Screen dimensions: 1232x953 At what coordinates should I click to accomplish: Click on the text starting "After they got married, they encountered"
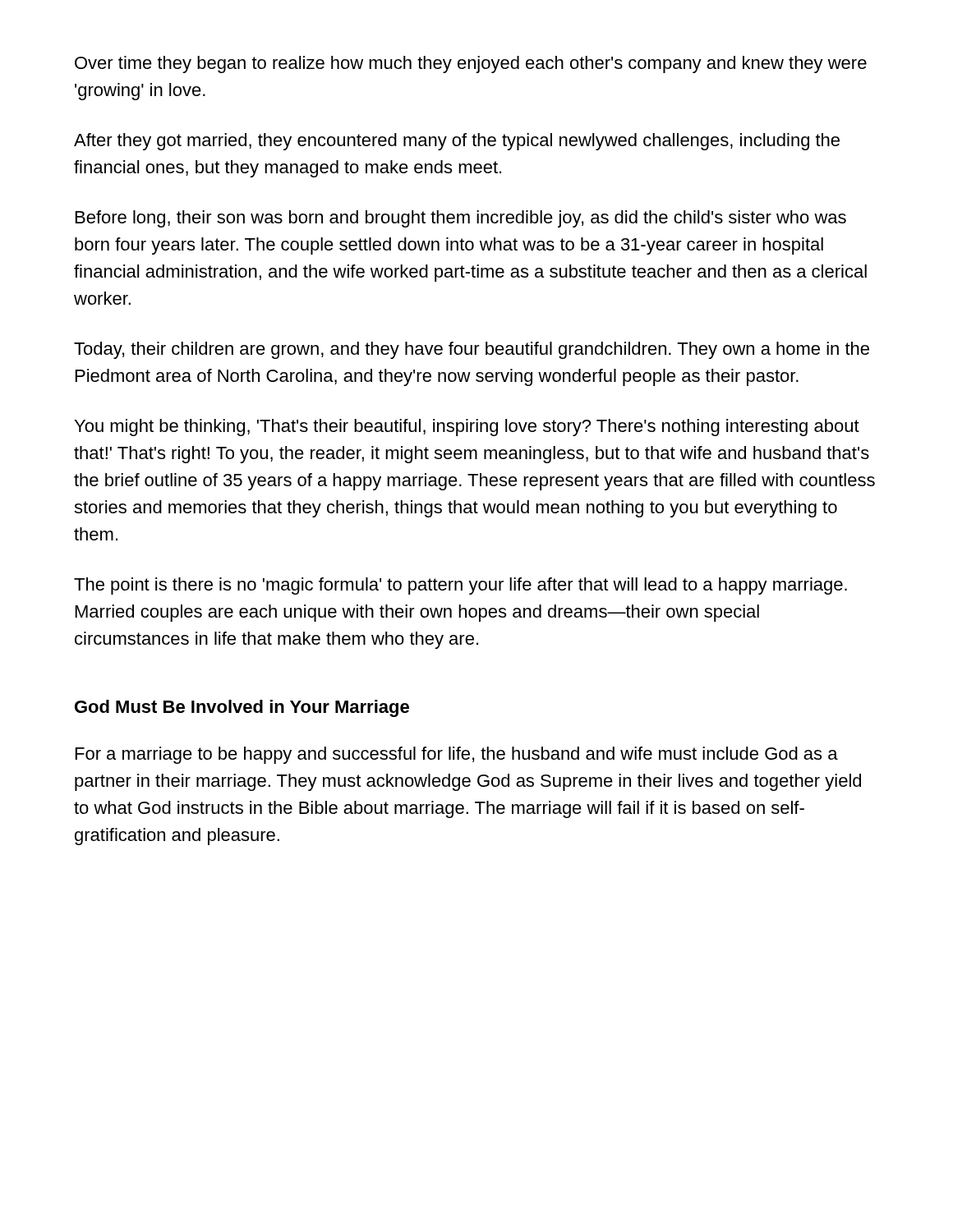point(457,154)
